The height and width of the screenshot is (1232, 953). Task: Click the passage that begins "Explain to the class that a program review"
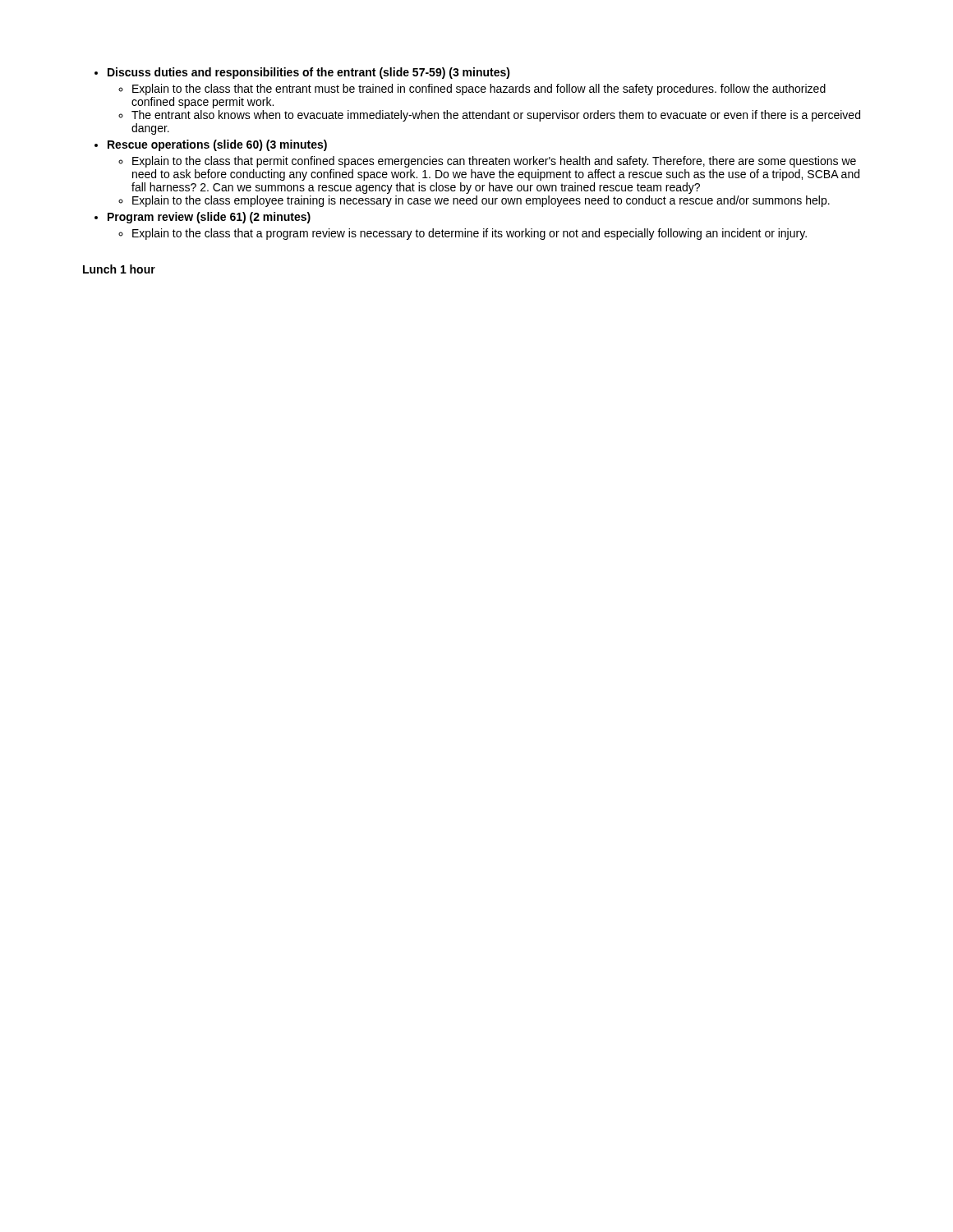click(501, 233)
